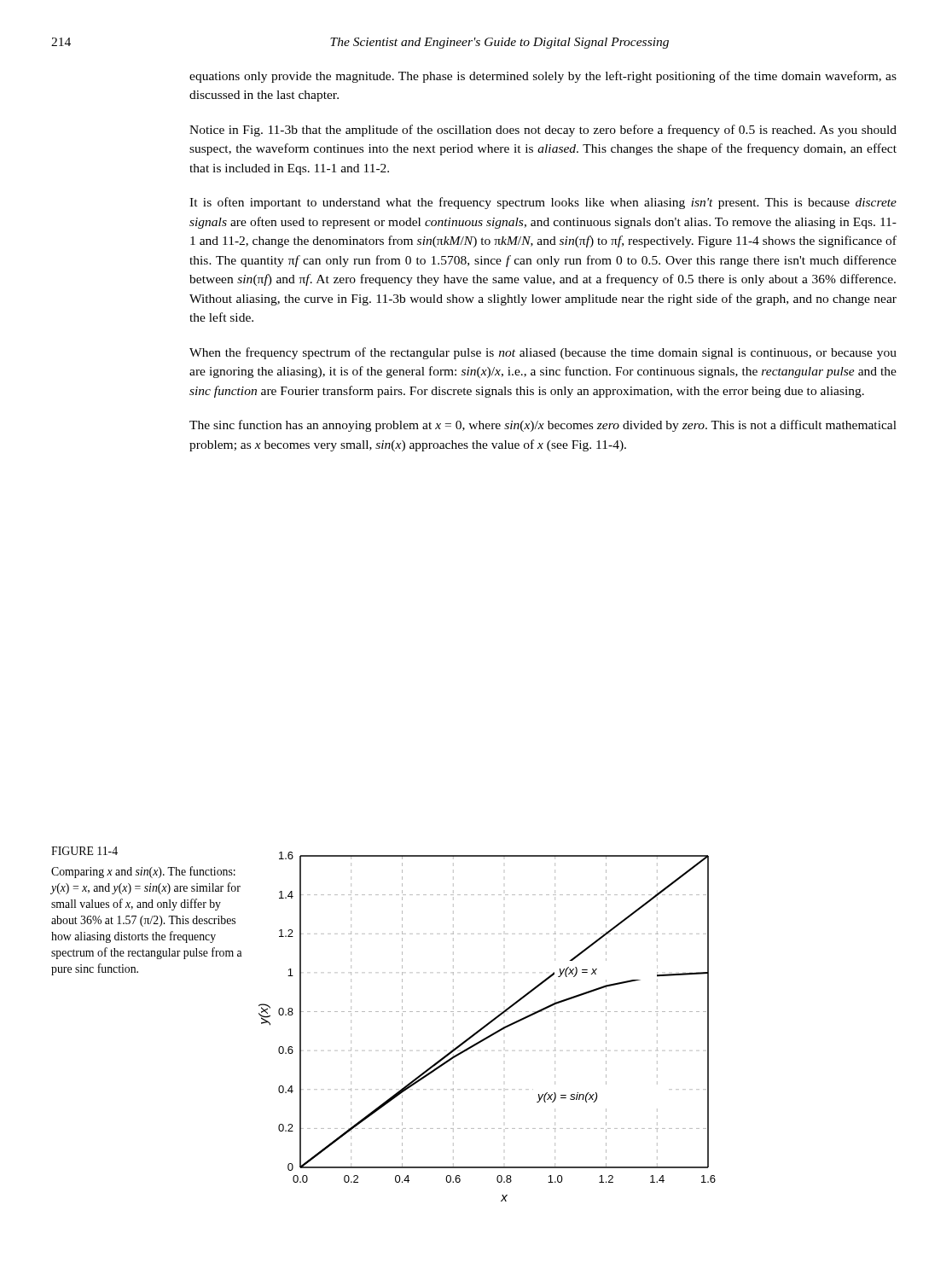Image resolution: width=952 pixels, height=1280 pixels.
Task: Click the passage that begins "Notice in Fig. 11-3b that the amplitude of"
Action: (543, 148)
